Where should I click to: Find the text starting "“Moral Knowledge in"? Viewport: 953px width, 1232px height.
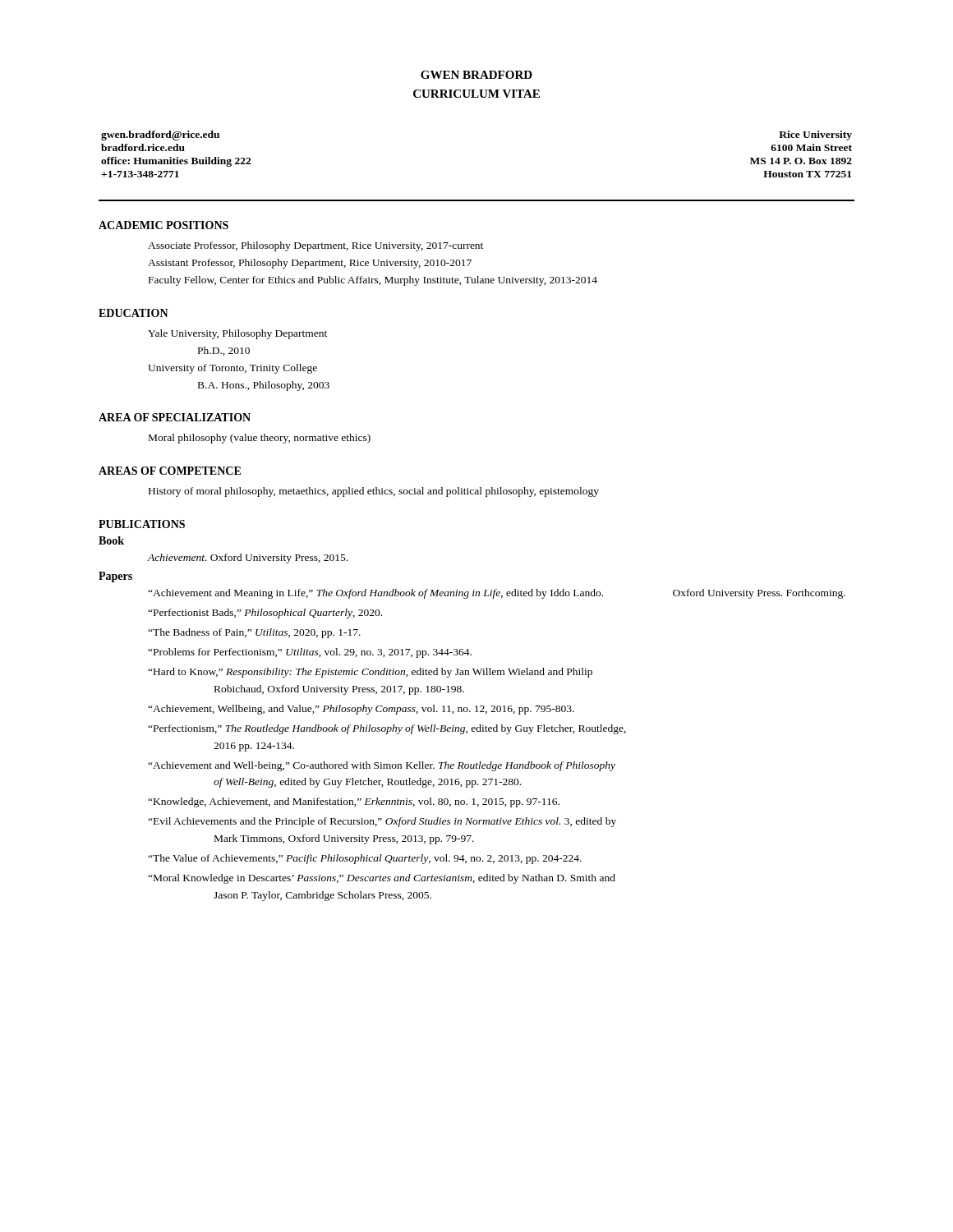coord(501,888)
